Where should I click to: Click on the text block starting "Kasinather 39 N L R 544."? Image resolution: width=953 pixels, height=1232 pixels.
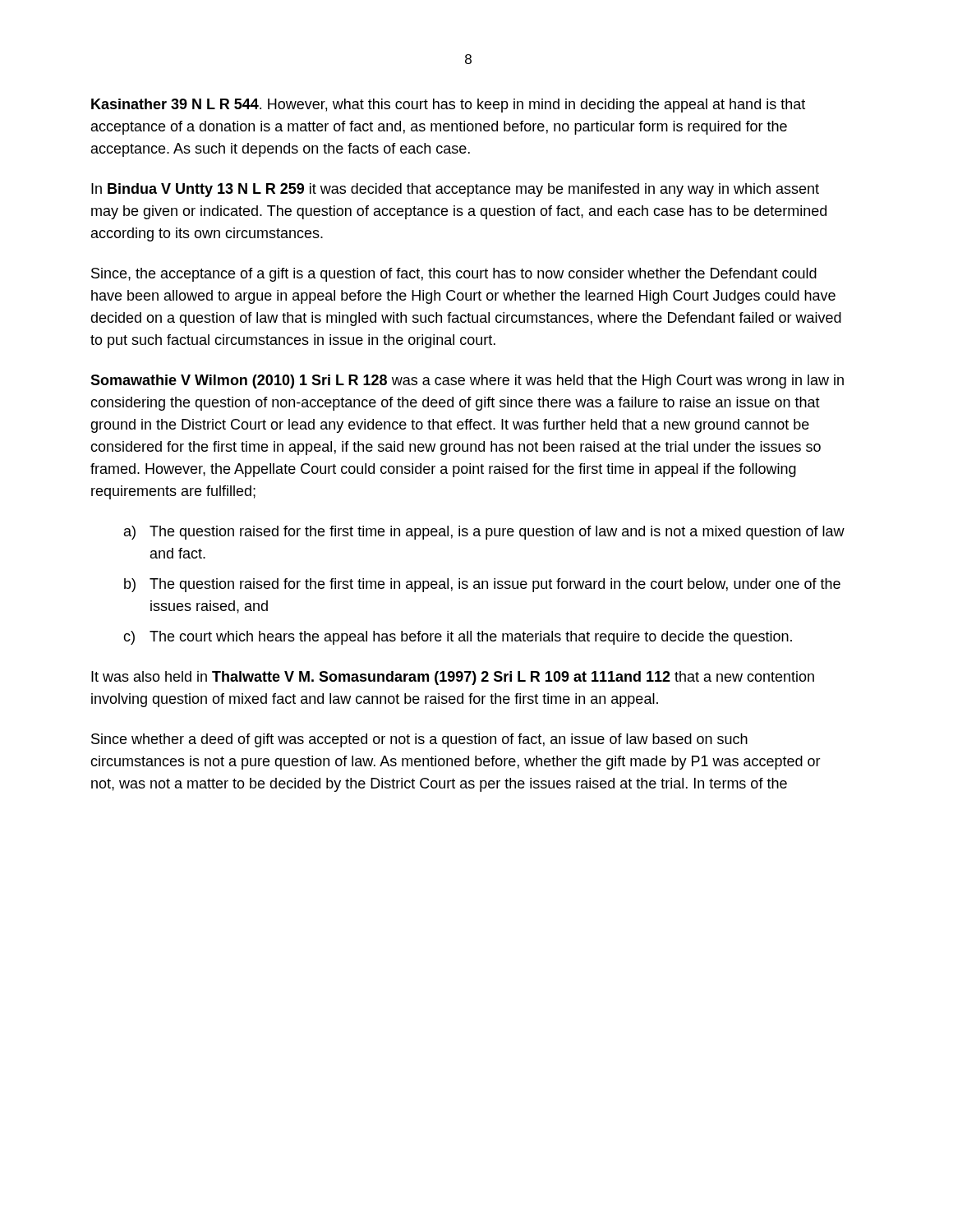point(448,126)
